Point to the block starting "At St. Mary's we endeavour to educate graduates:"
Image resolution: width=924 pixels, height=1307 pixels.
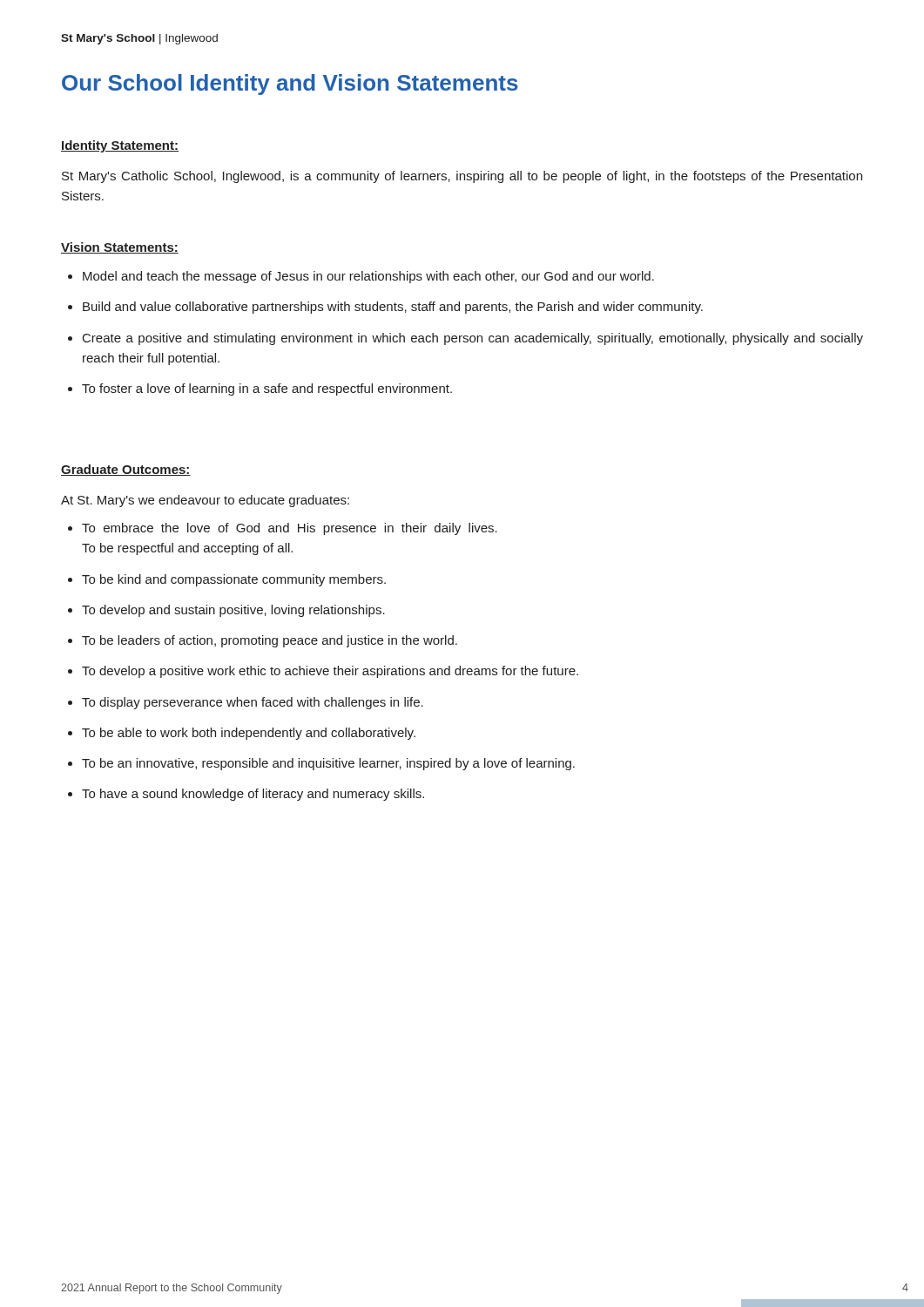tap(206, 500)
